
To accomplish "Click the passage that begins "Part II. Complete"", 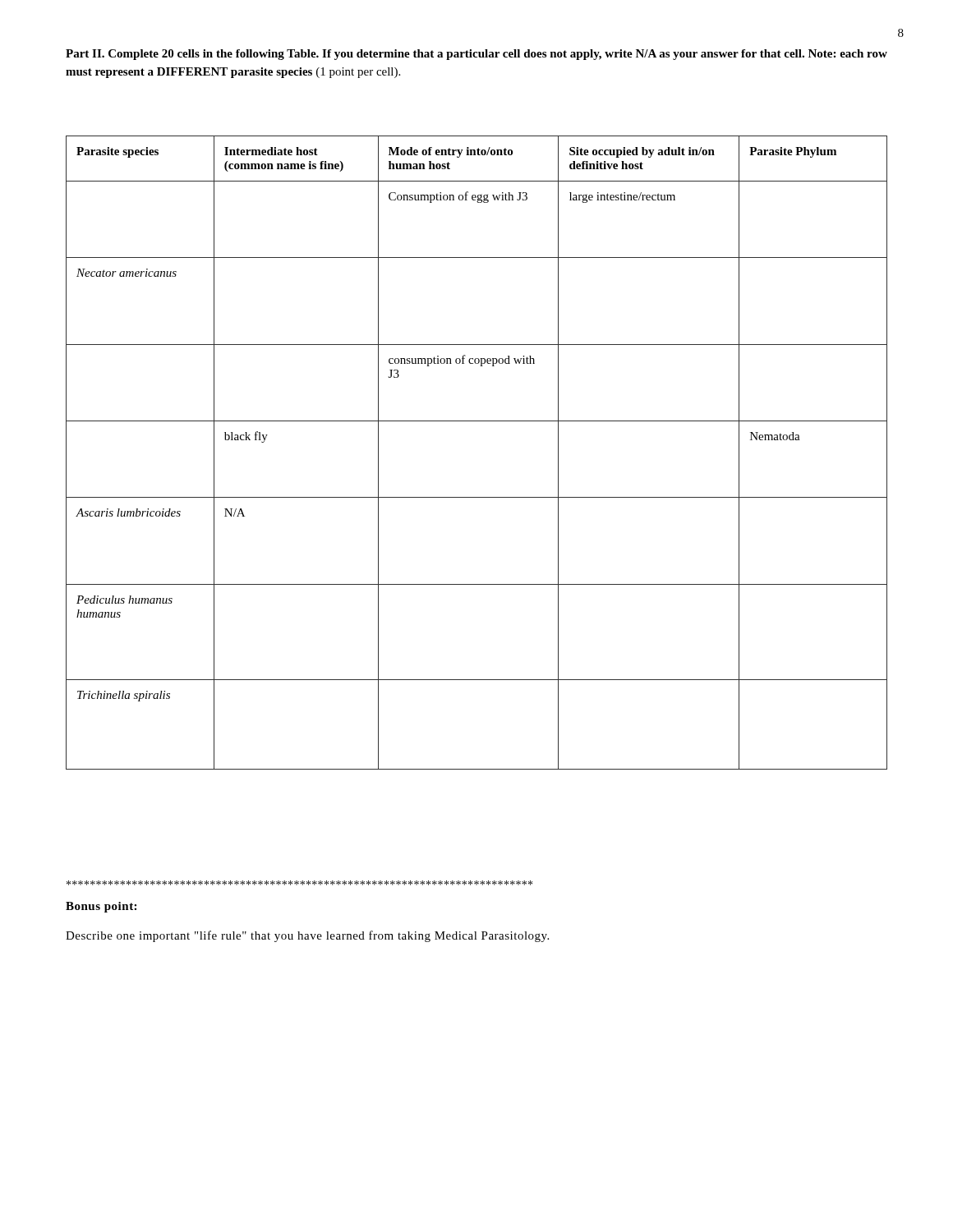I will coord(476,62).
